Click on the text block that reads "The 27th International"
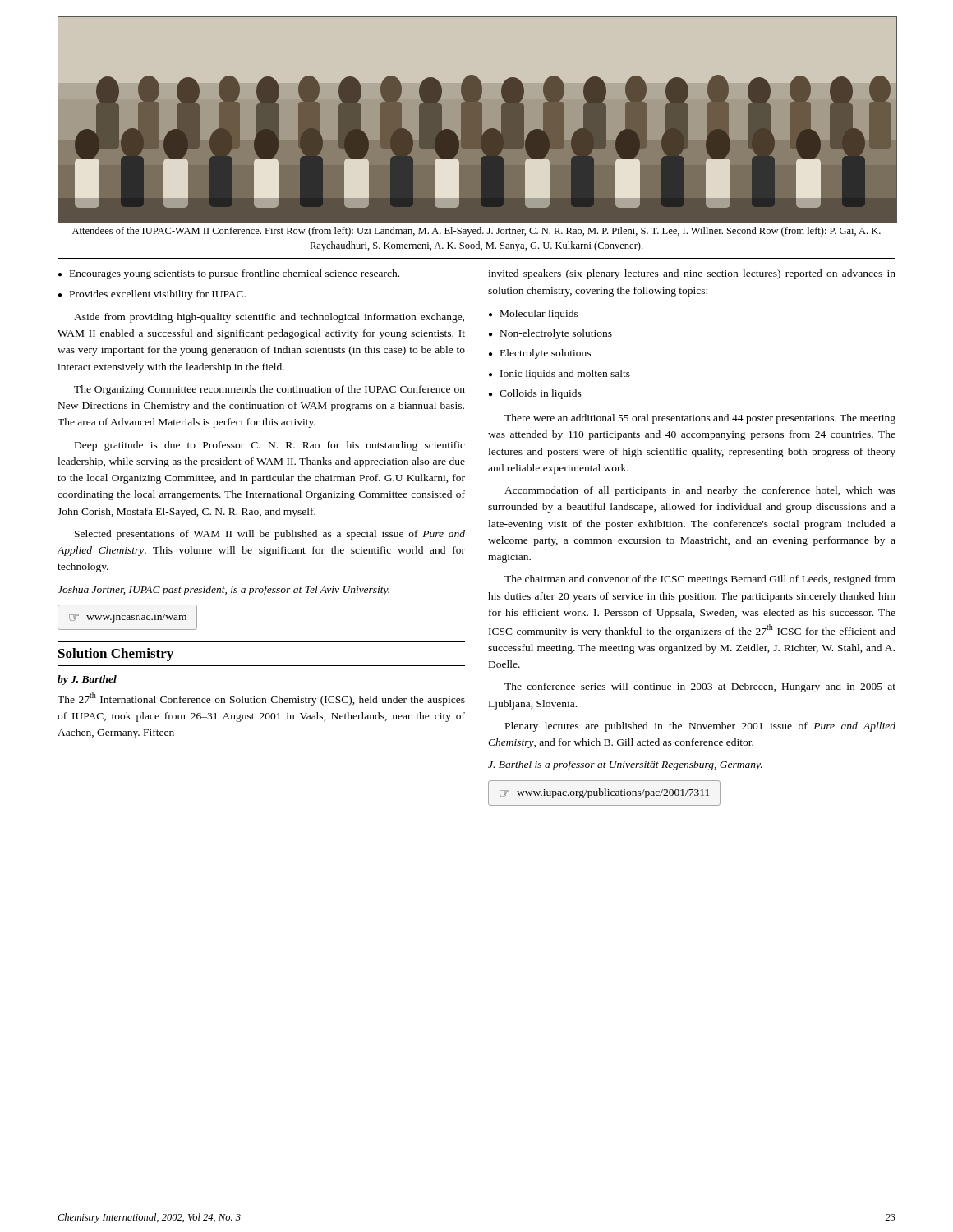Screen dimensions: 1232x953 [261, 714]
